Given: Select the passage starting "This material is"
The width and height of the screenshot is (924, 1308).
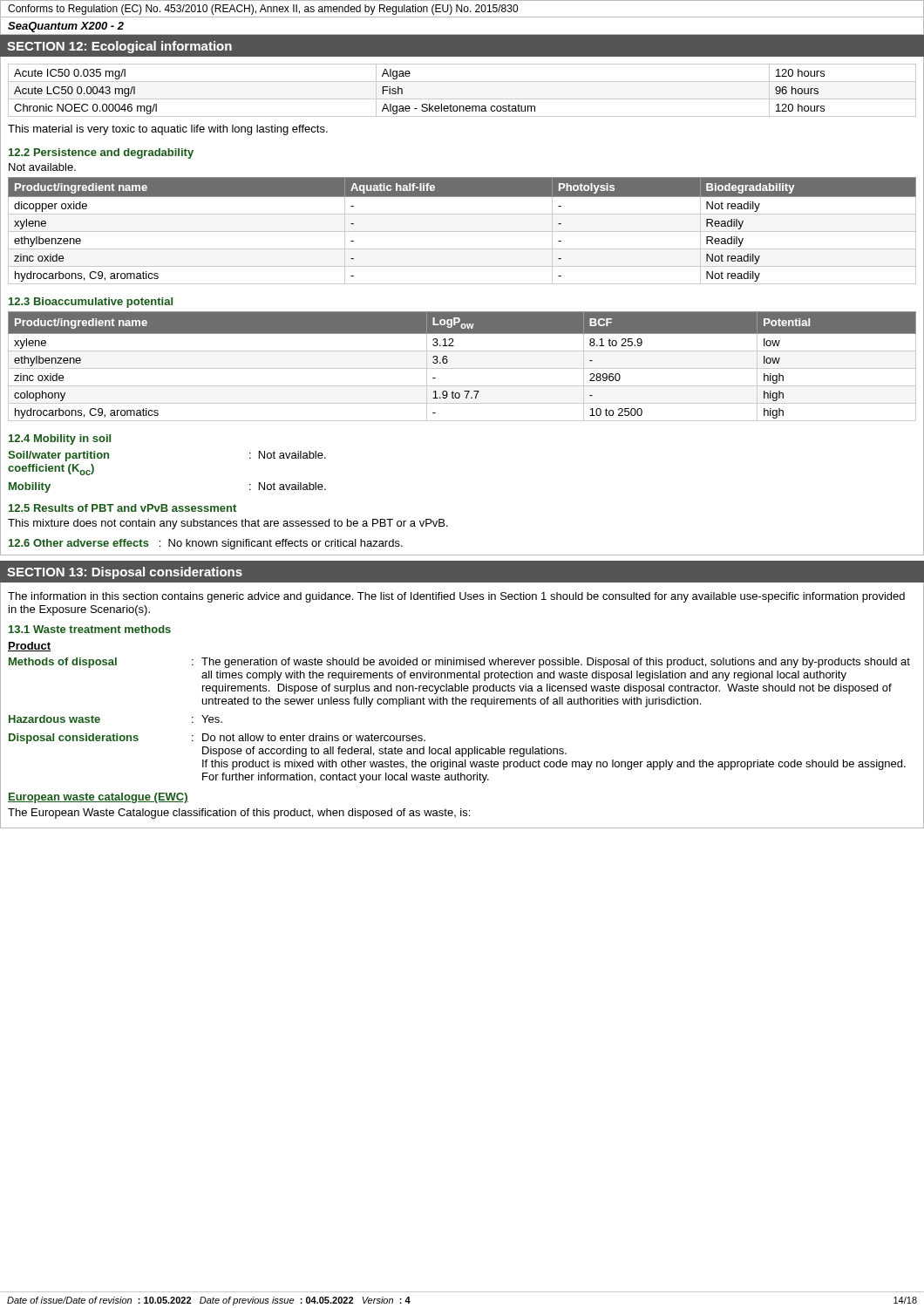Looking at the screenshot, I should [x=168, y=129].
